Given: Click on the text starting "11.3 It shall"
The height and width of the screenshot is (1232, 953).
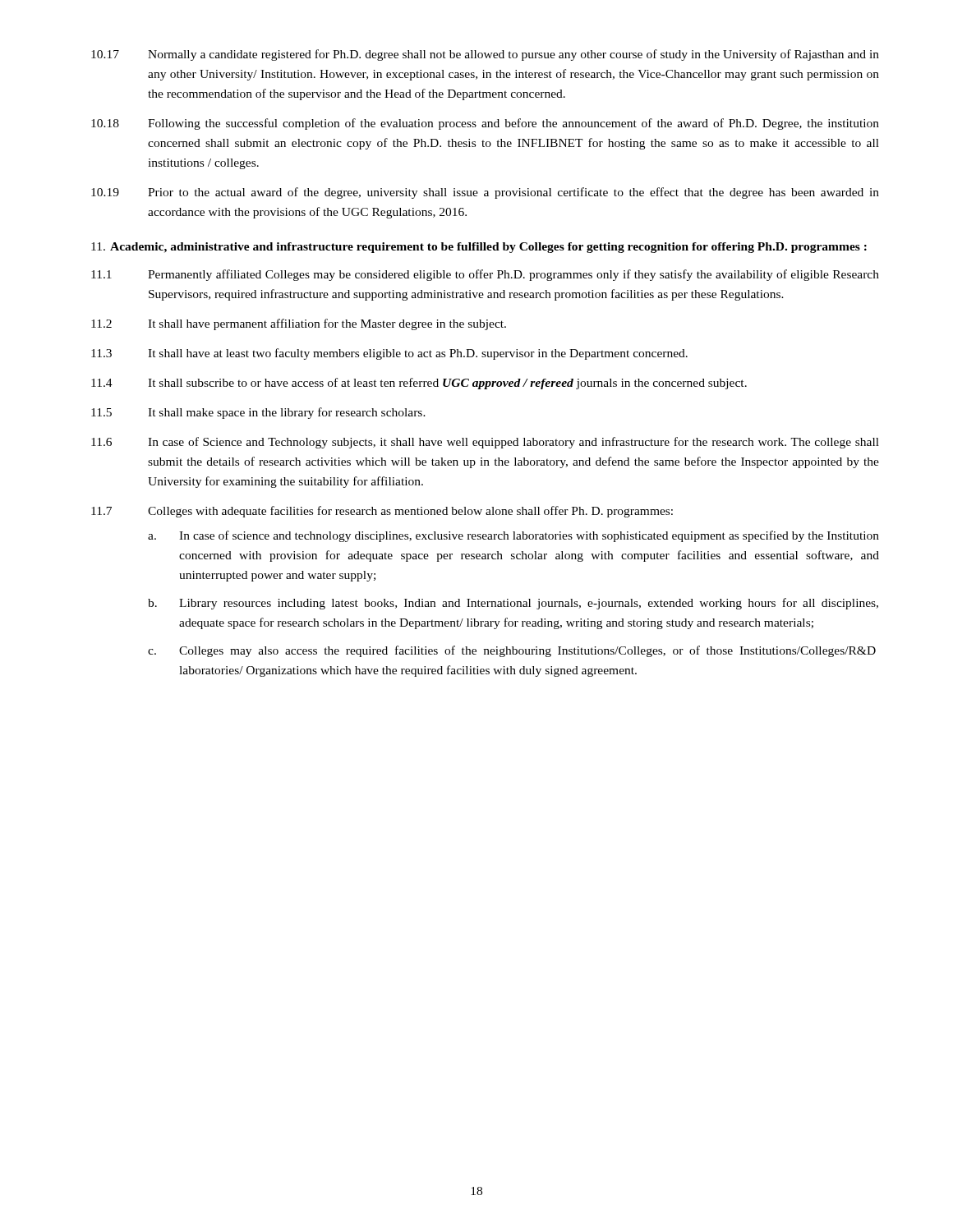Looking at the screenshot, I should pyautogui.click(x=476, y=353).
